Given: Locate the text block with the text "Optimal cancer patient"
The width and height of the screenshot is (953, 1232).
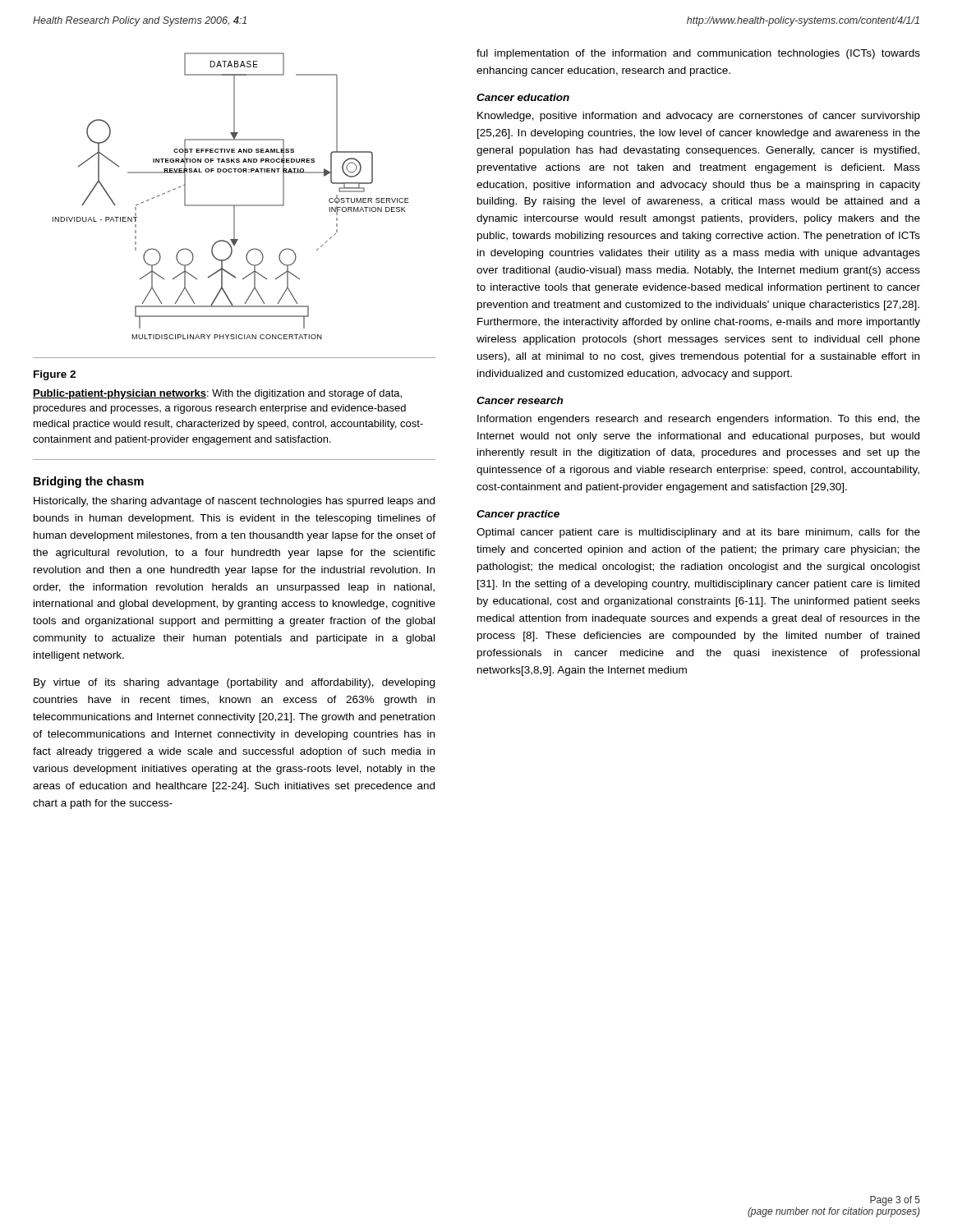Looking at the screenshot, I should 698,601.
